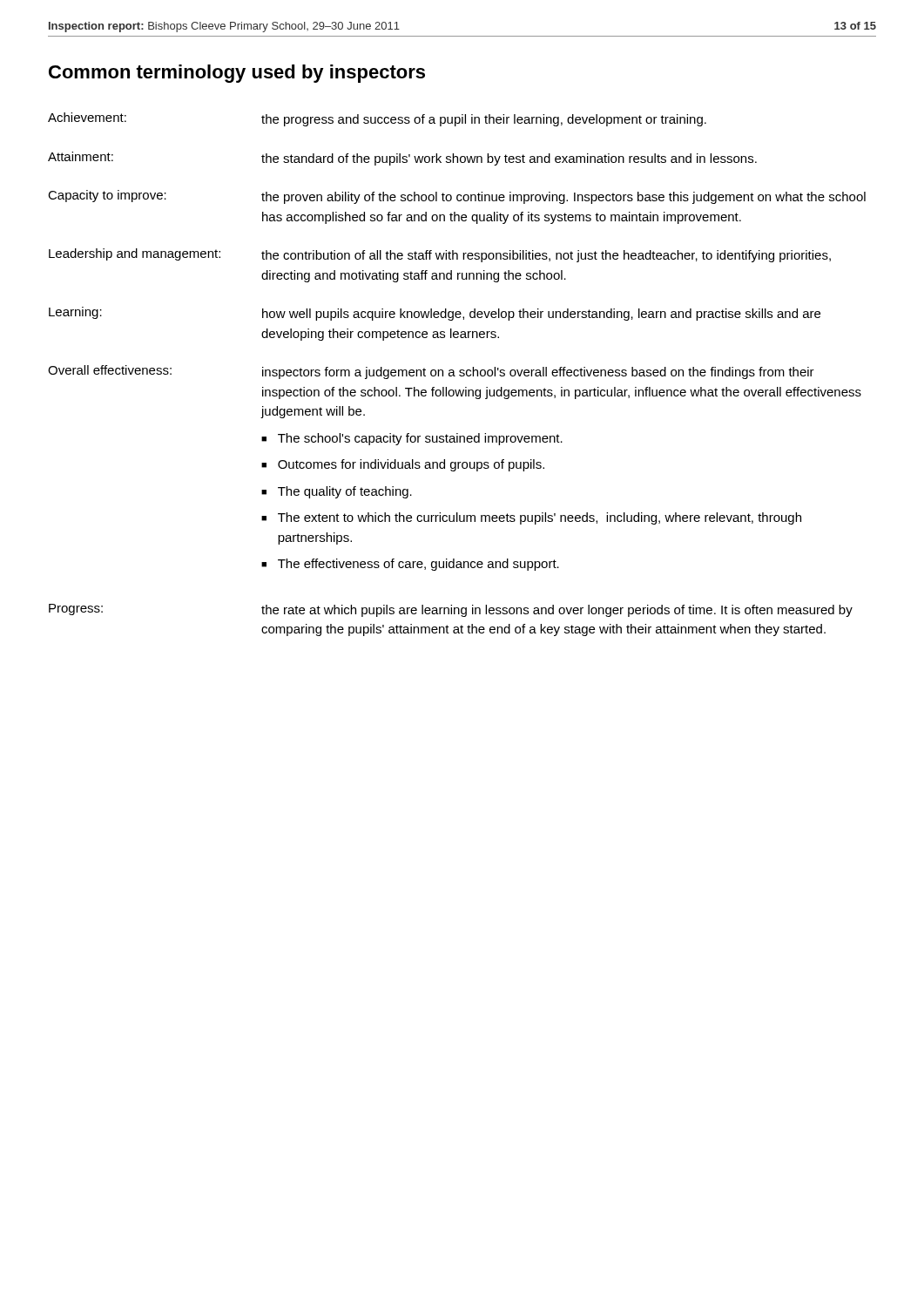Find "The quality of teaching." on this page
Screen dimensions: 1307x924
[345, 491]
